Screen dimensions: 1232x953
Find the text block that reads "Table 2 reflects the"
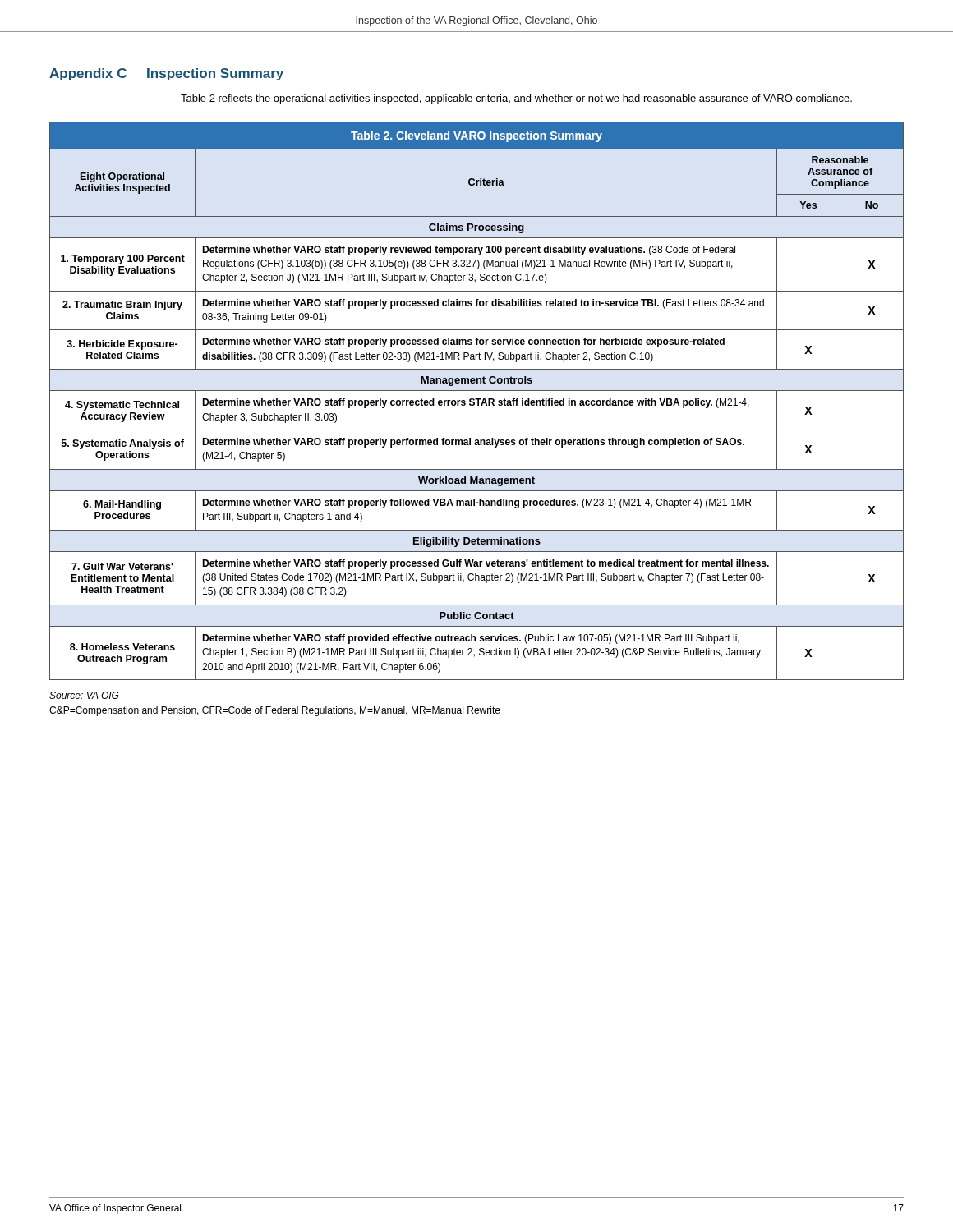pos(517,98)
